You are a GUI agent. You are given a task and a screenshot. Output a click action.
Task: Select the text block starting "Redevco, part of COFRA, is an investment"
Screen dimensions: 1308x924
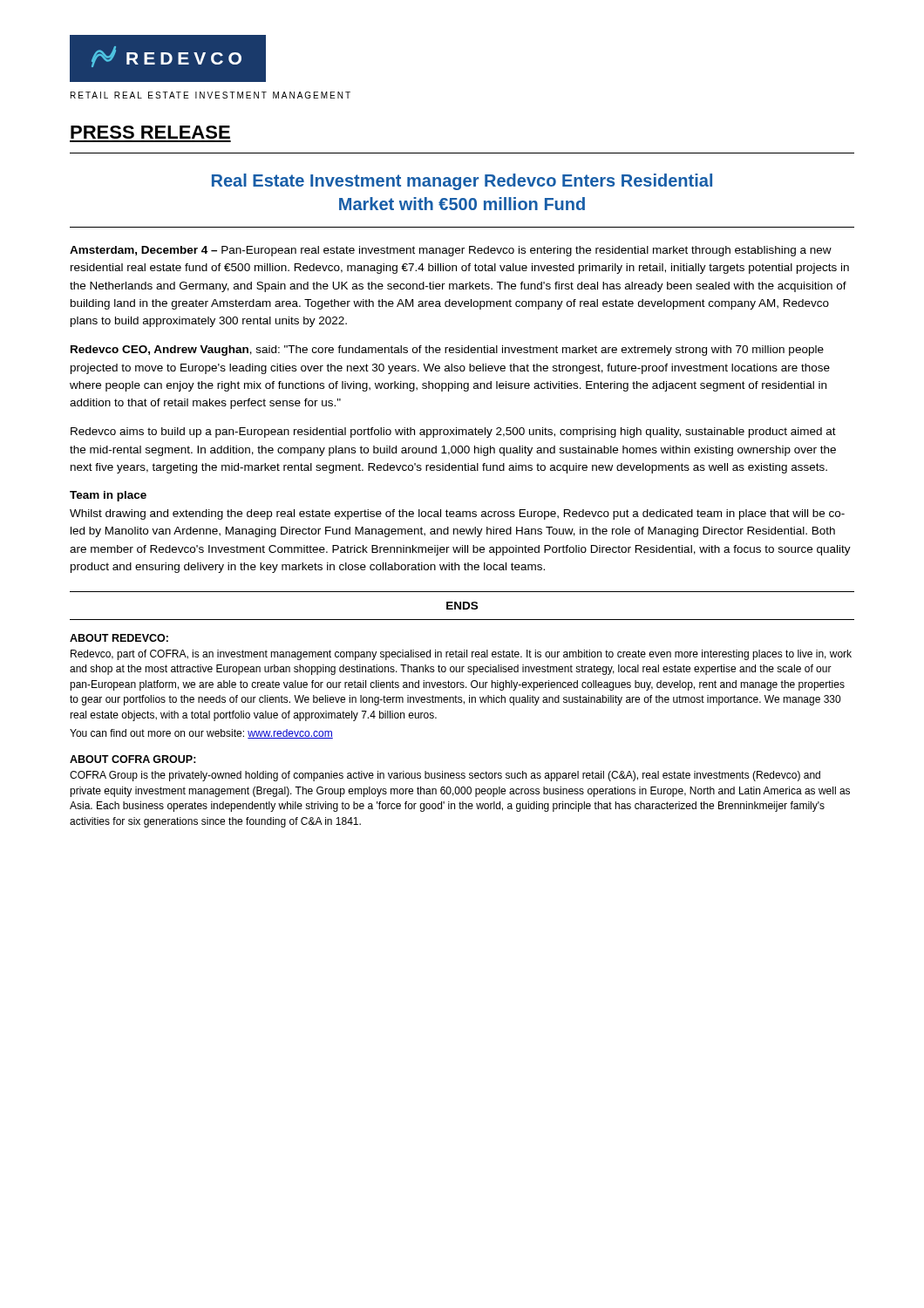point(461,684)
